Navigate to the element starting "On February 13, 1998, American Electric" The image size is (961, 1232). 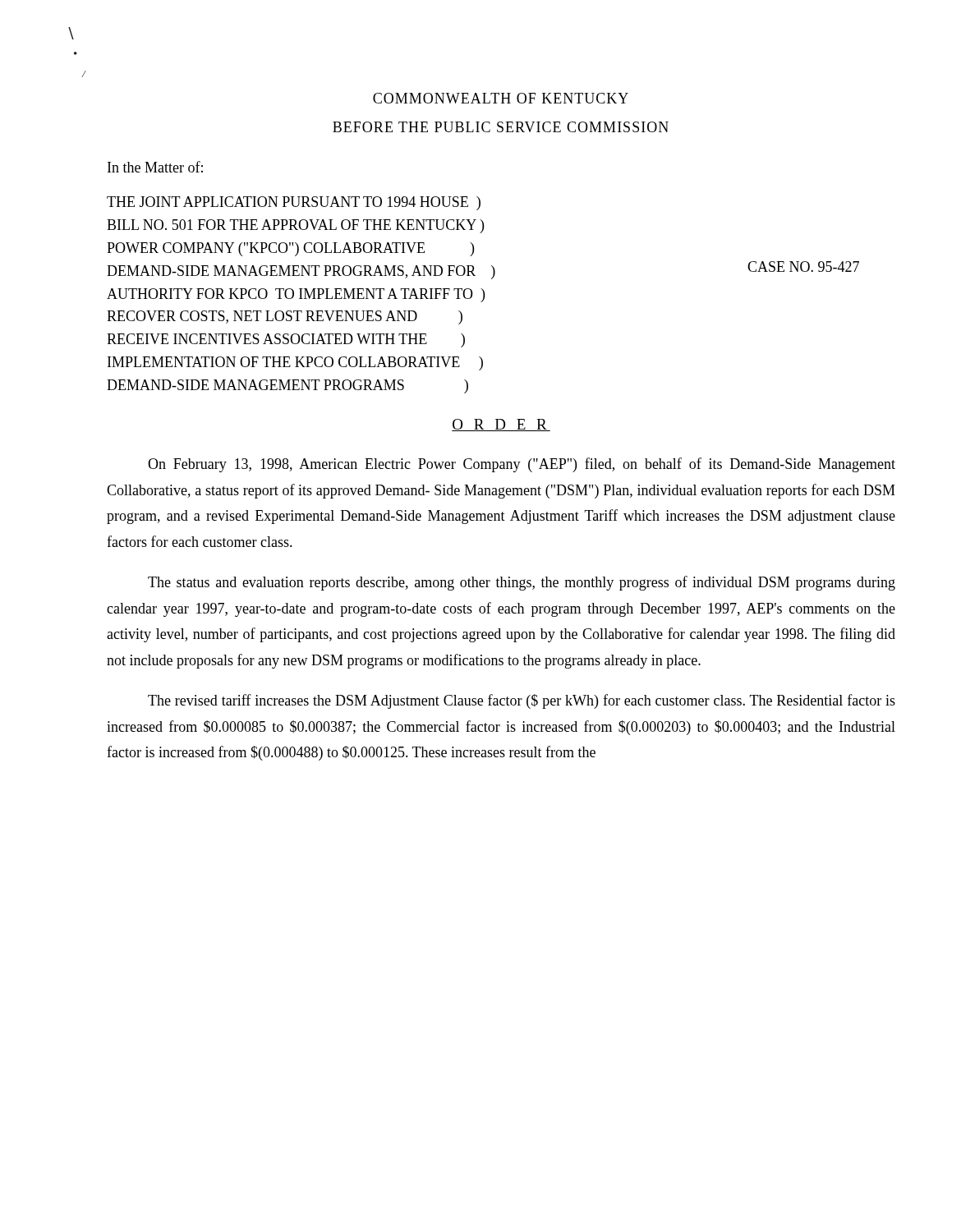point(501,503)
